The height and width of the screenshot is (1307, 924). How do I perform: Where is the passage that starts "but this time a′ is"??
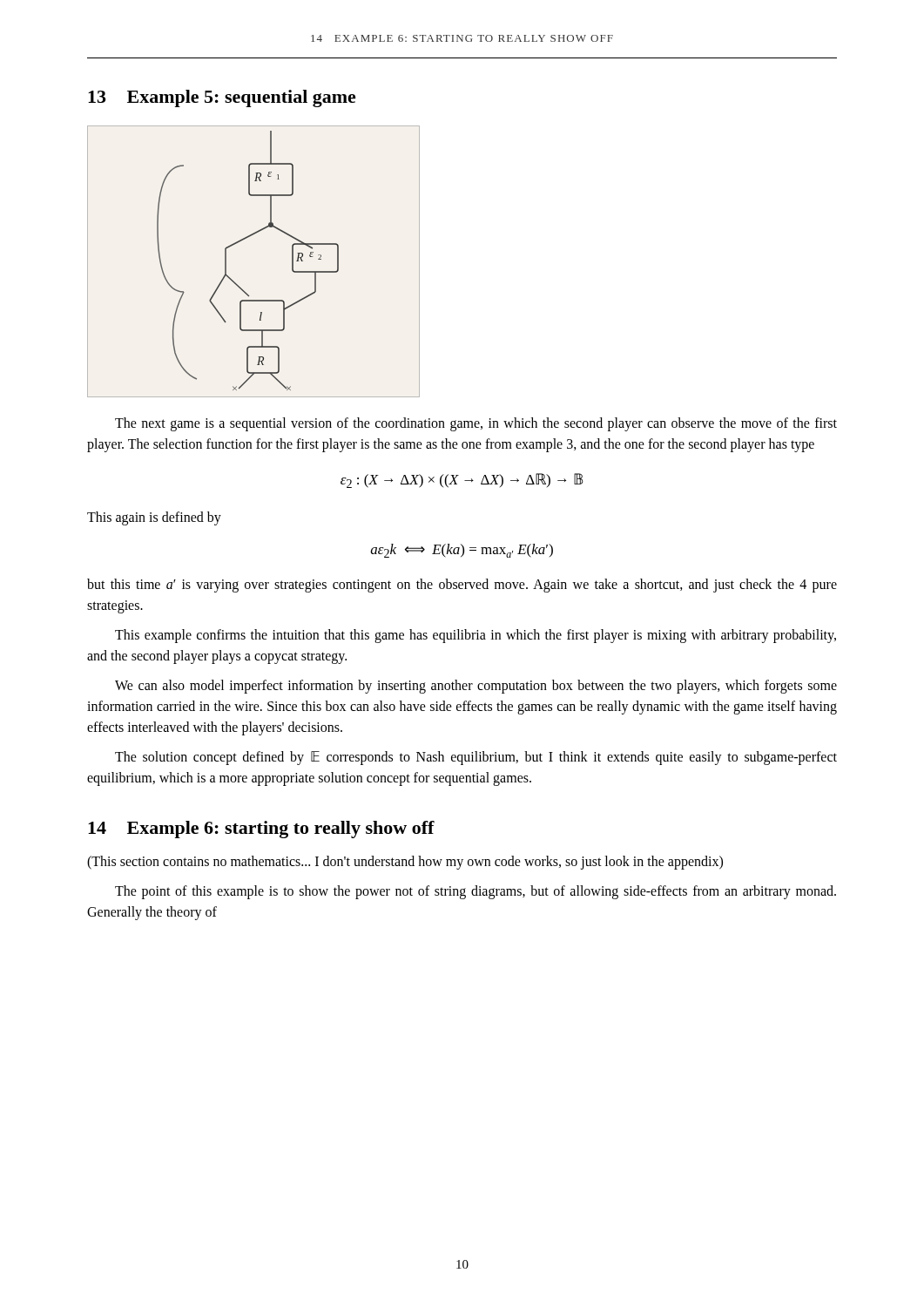[x=462, y=594]
